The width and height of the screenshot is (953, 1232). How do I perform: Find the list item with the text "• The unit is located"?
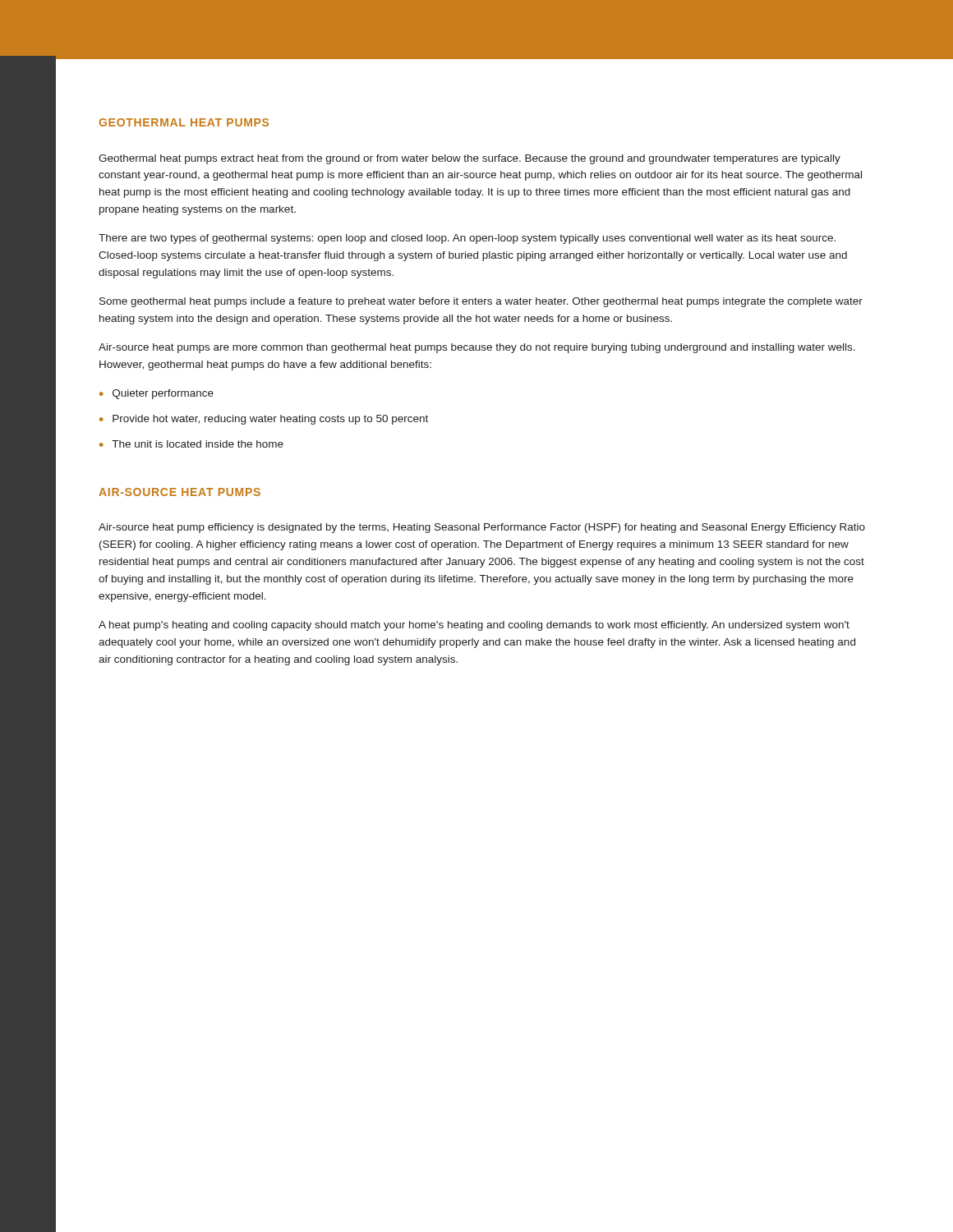(x=191, y=444)
